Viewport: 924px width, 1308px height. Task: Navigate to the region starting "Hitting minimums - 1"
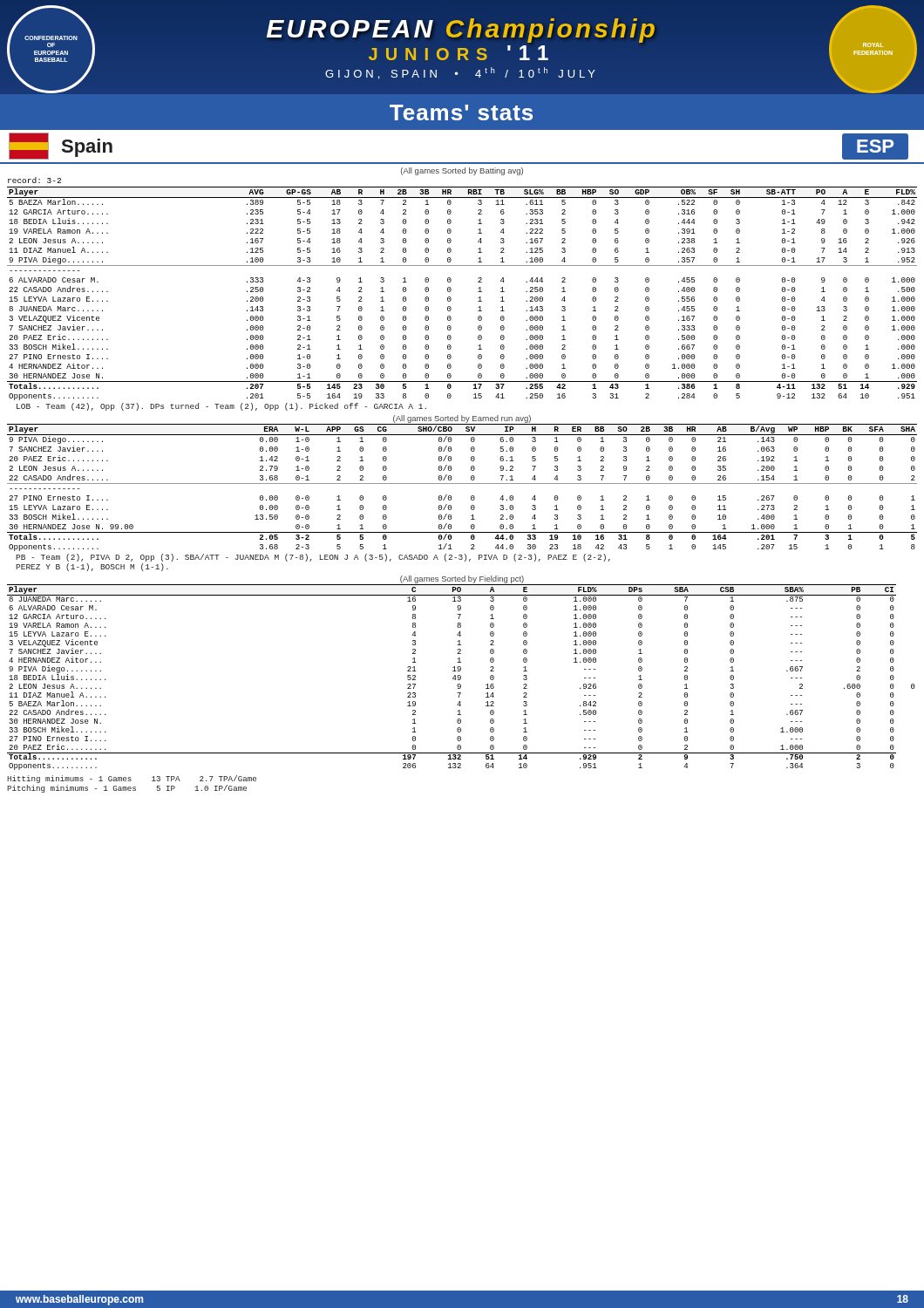[132, 784]
